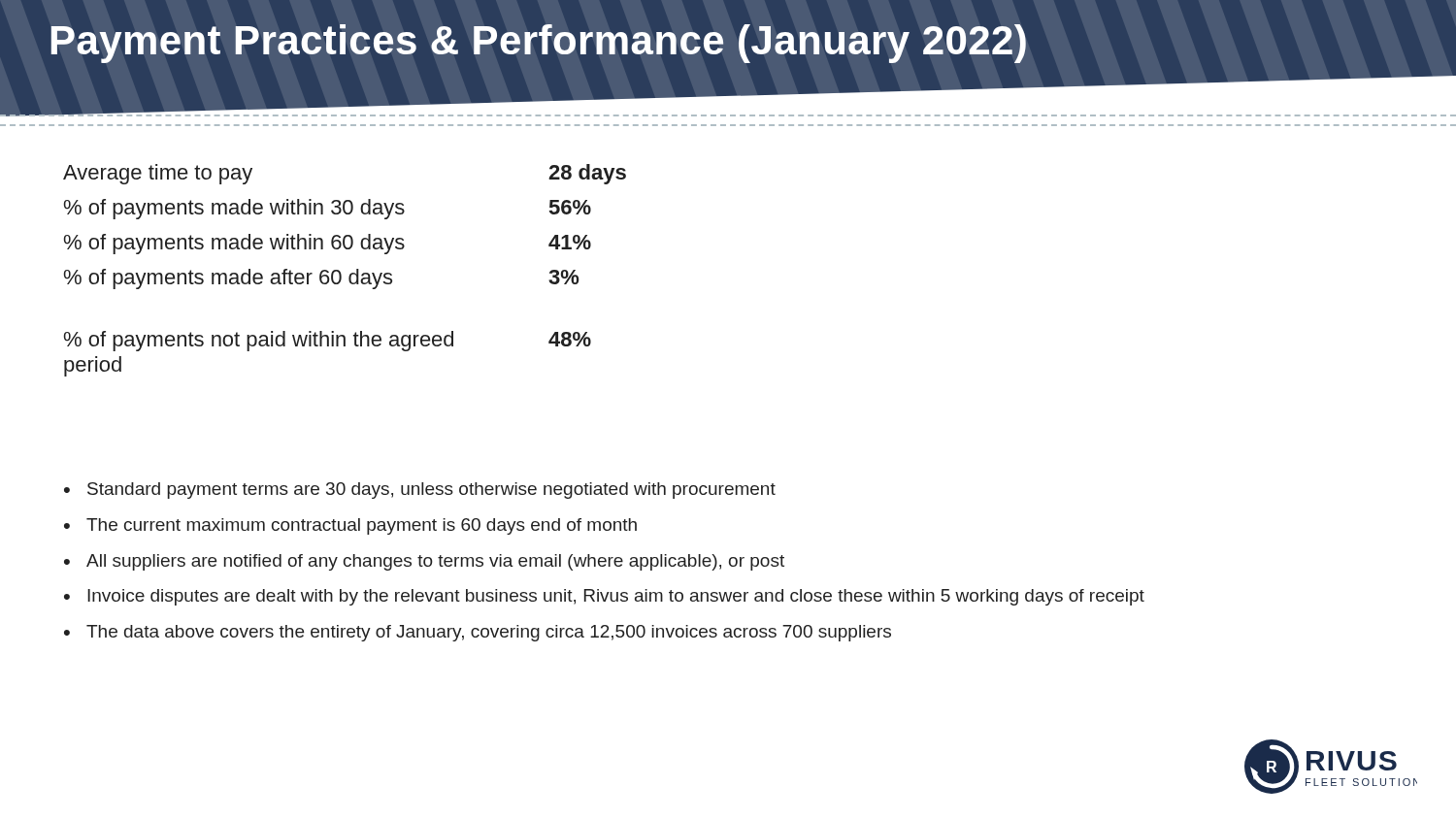Find the text block containing "% of payments not paid within the agreed"

(x=327, y=352)
